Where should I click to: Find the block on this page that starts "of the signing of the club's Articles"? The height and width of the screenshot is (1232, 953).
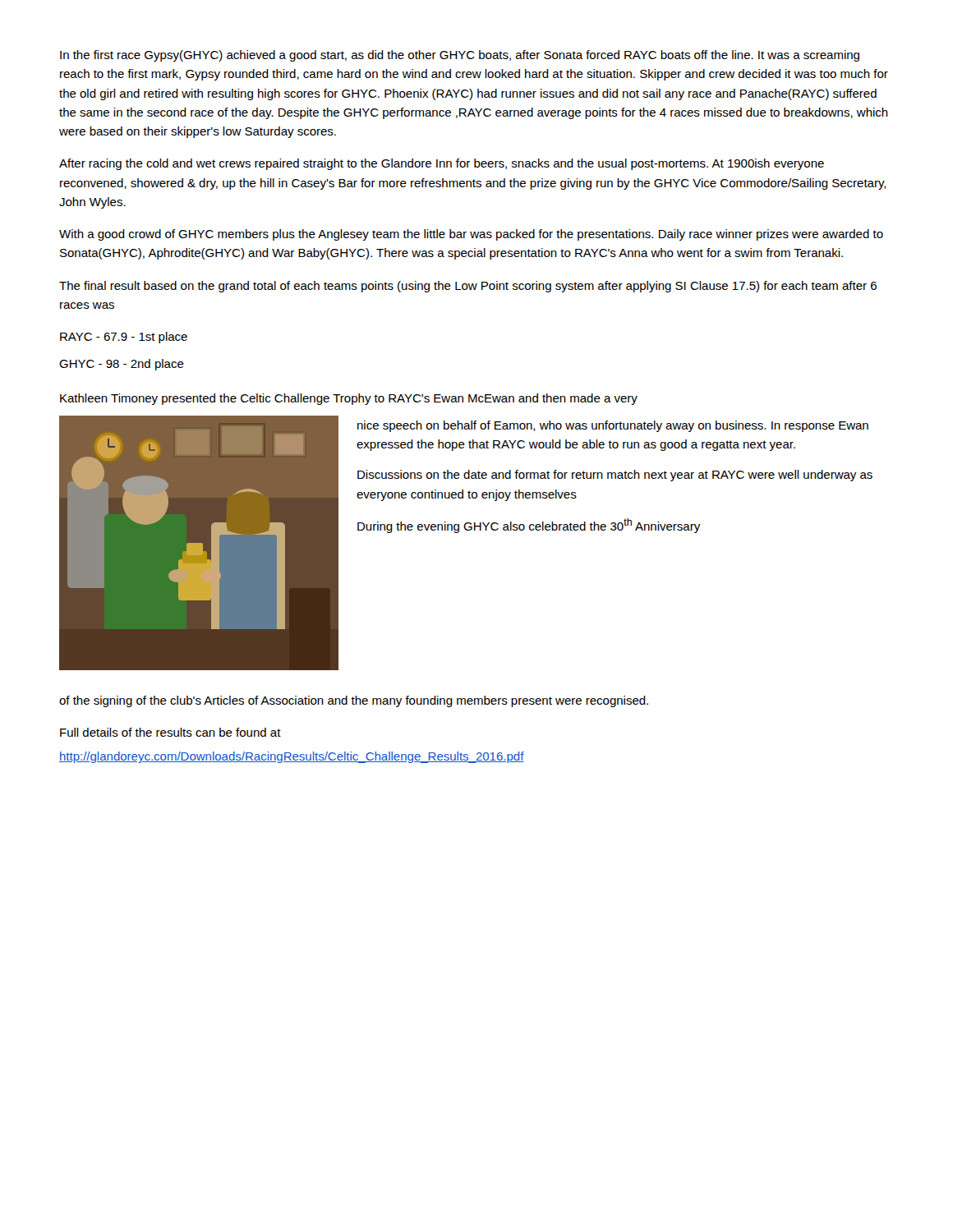(x=354, y=700)
